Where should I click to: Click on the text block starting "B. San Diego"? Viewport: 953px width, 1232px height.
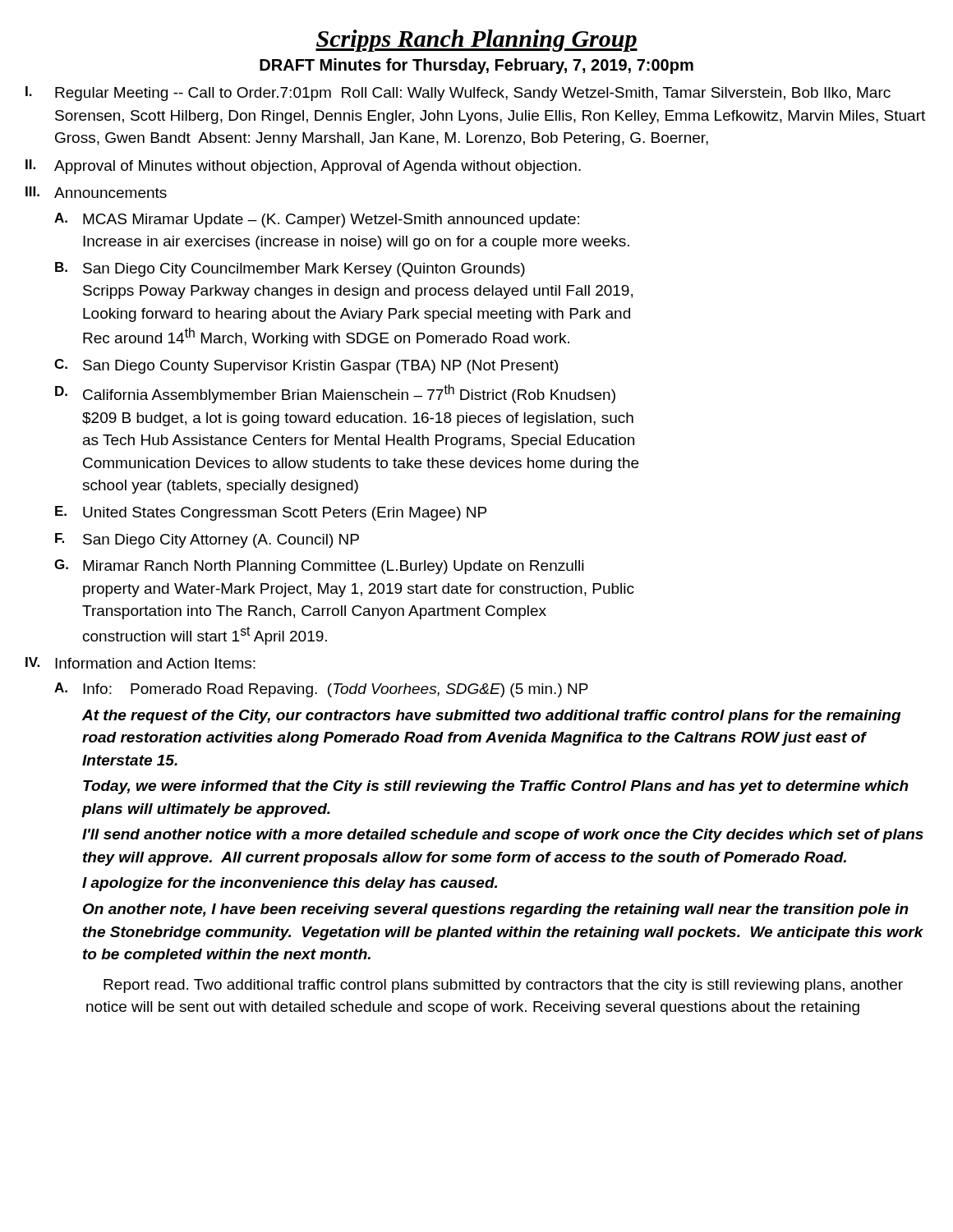coord(491,304)
